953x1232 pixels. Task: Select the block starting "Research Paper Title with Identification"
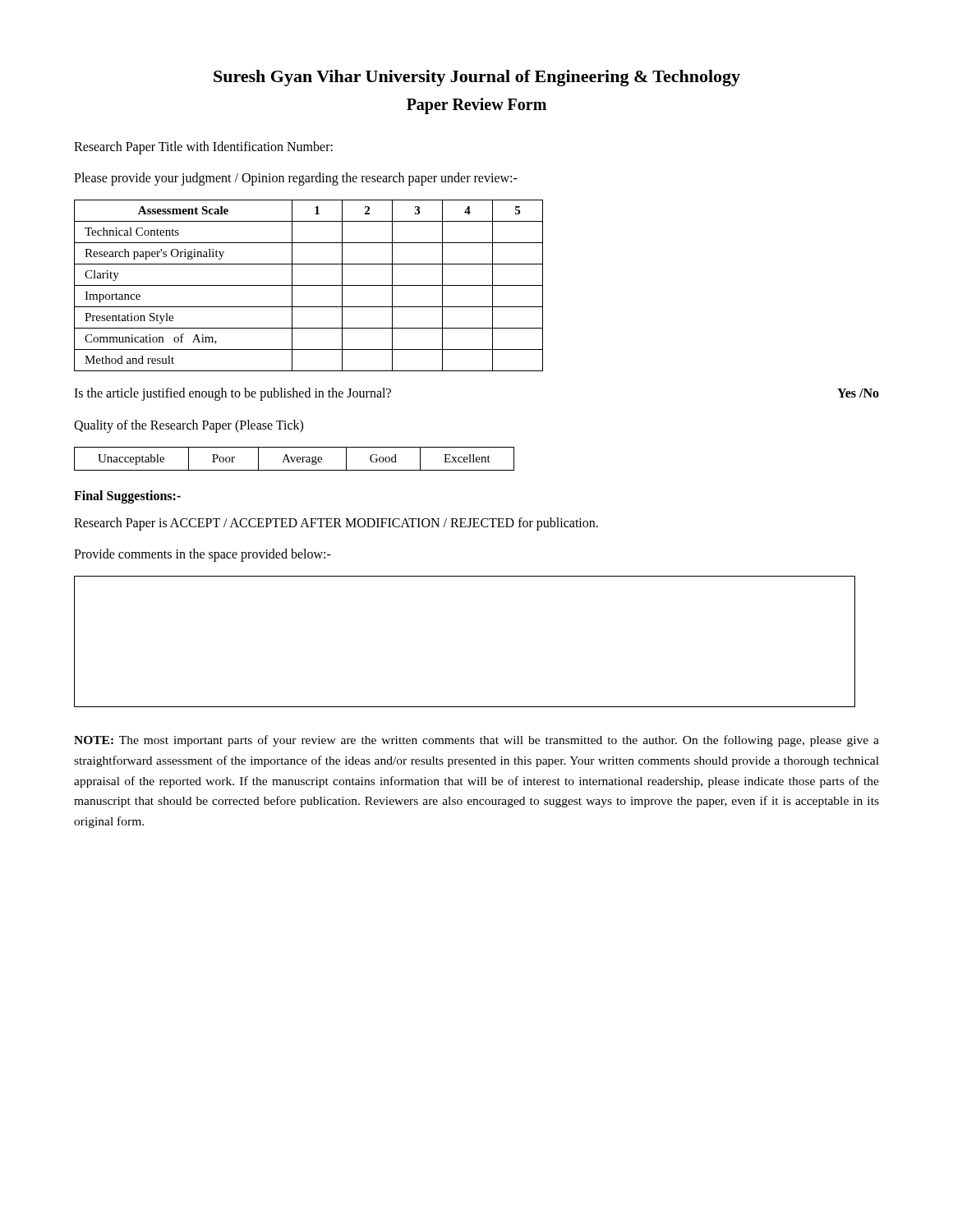[x=204, y=147]
